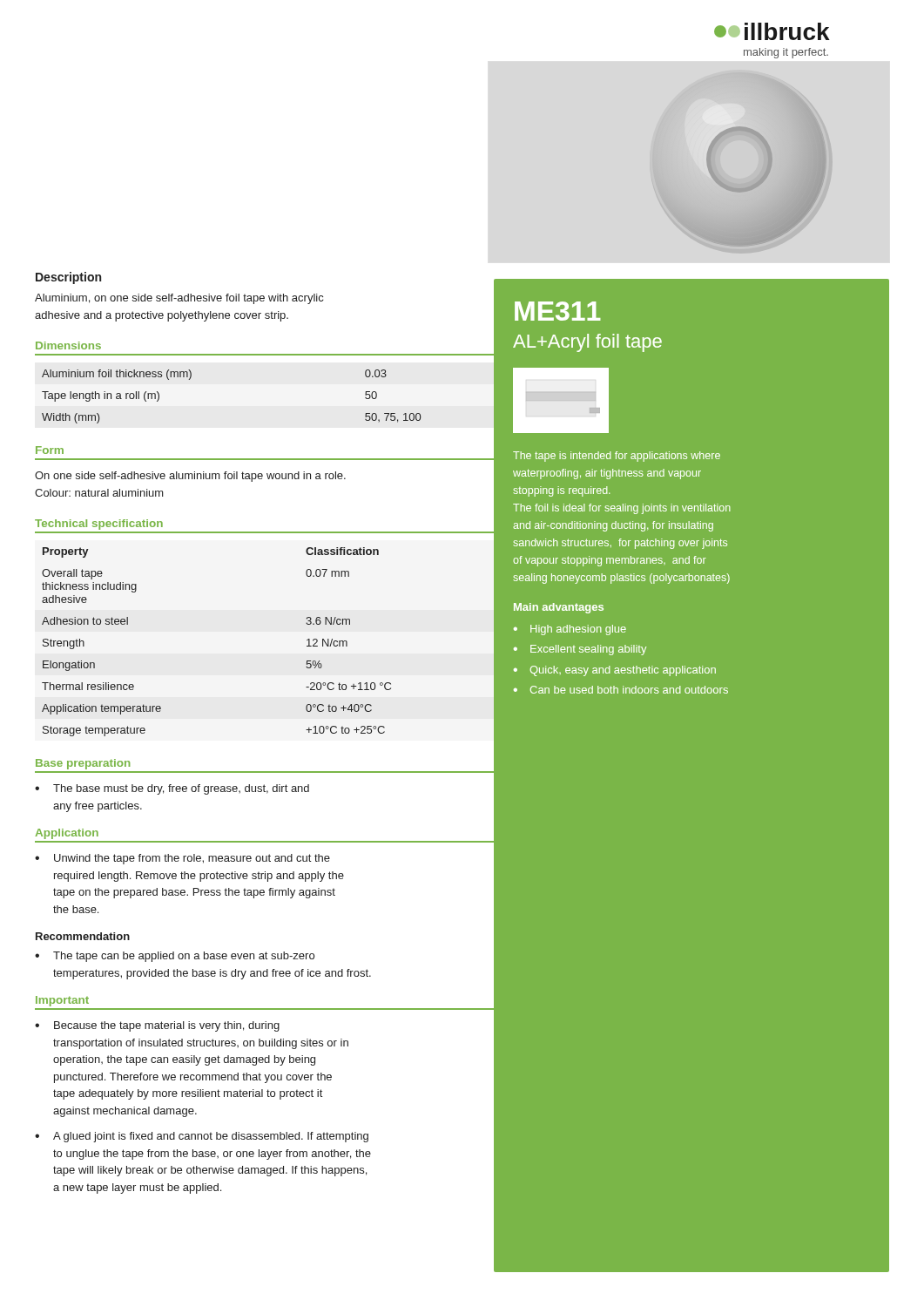Where is the passage that starts "• A glued joint is fixed"?
Image resolution: width=924 pixels, height=1307 pixels.
(203, 1162)
